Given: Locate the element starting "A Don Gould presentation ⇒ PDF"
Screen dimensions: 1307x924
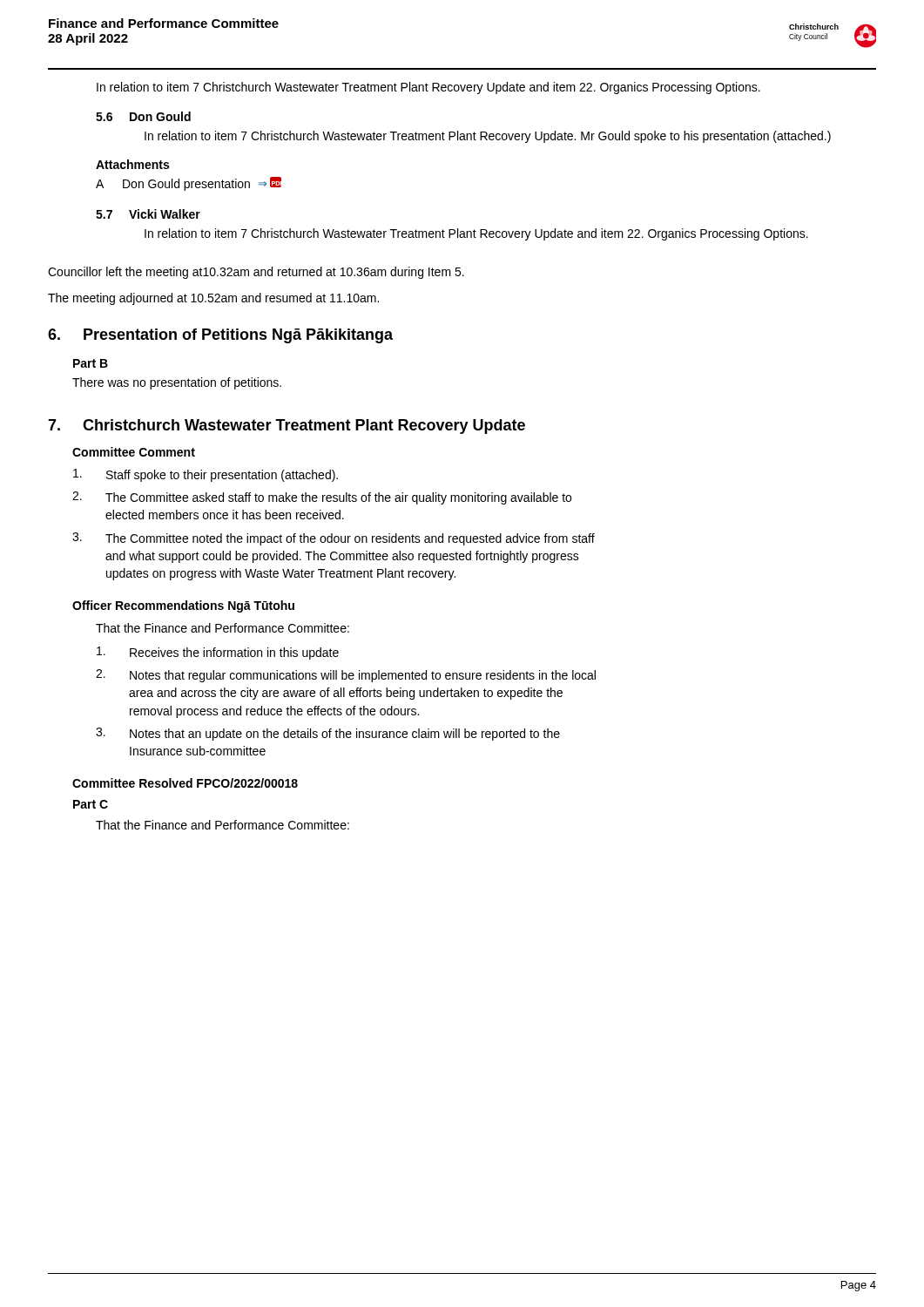Looking at the screenshot, I should click(189, 184).
